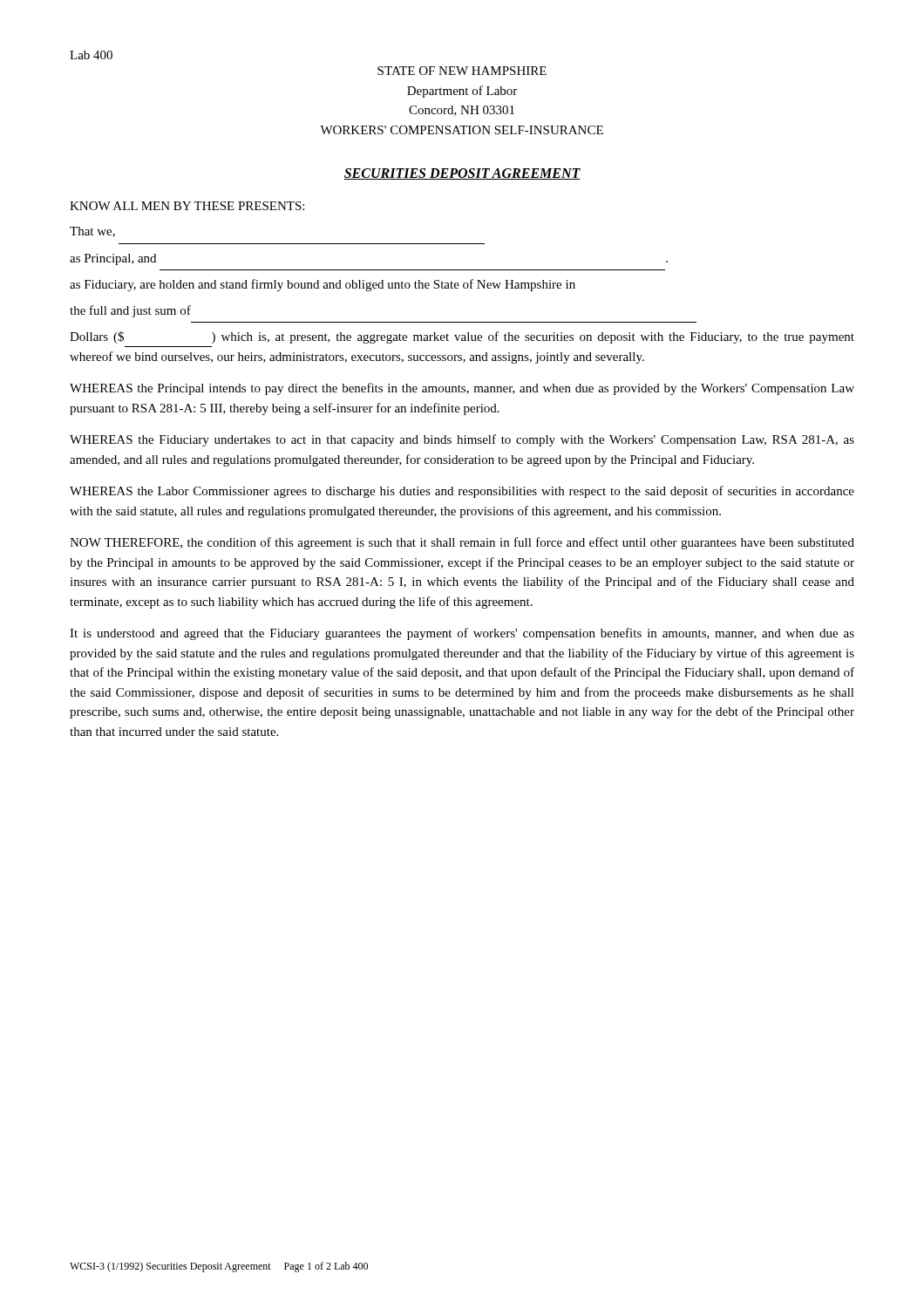The width and height of the screenshot is (924, 1308).
Task: Locate the region starting "STATE OF NEW HAMPSHIRE Department"
Action: pyautogui.click(x=462, y=100)
